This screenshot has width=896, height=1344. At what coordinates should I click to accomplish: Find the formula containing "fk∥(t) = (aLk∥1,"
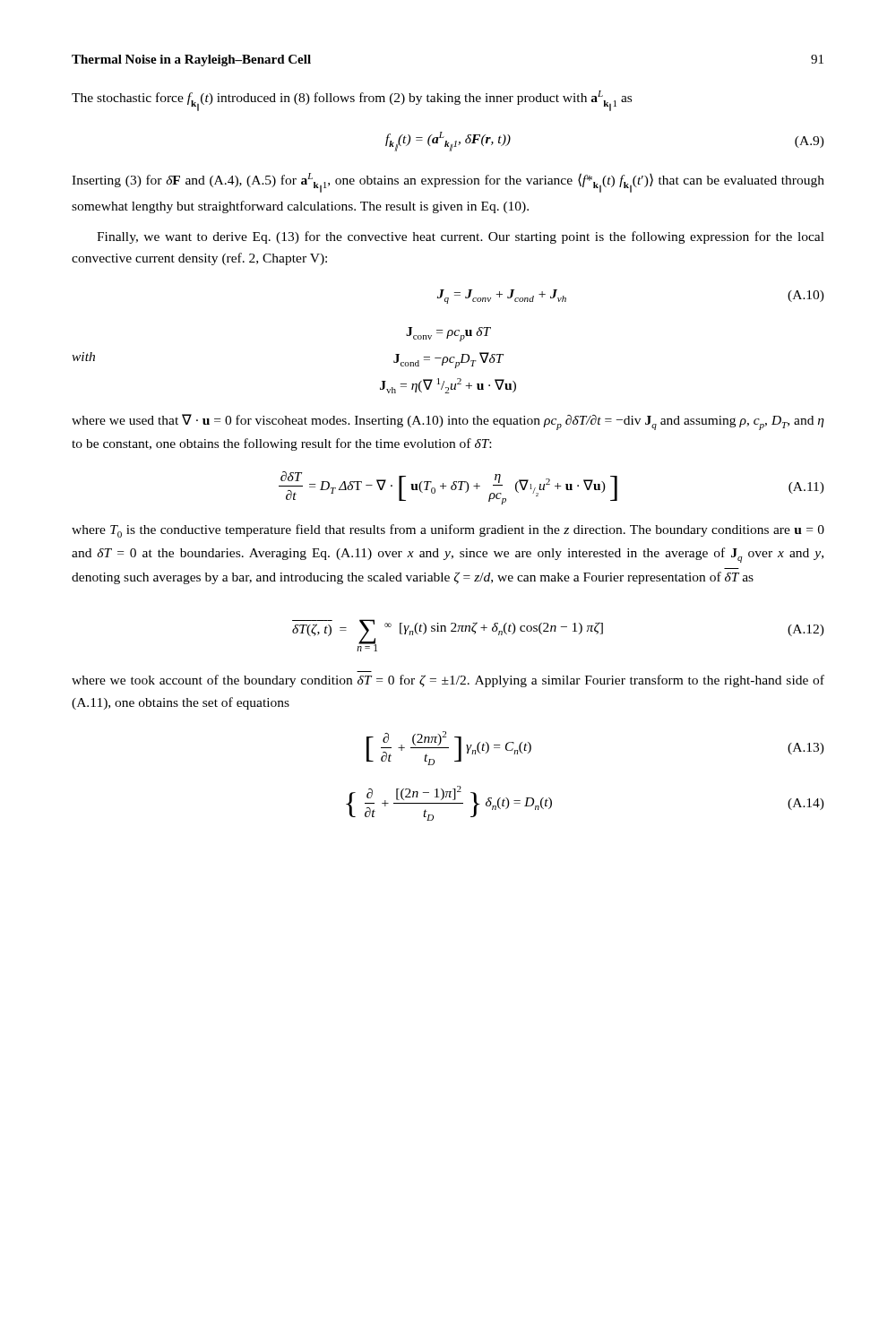coord(446,141)
